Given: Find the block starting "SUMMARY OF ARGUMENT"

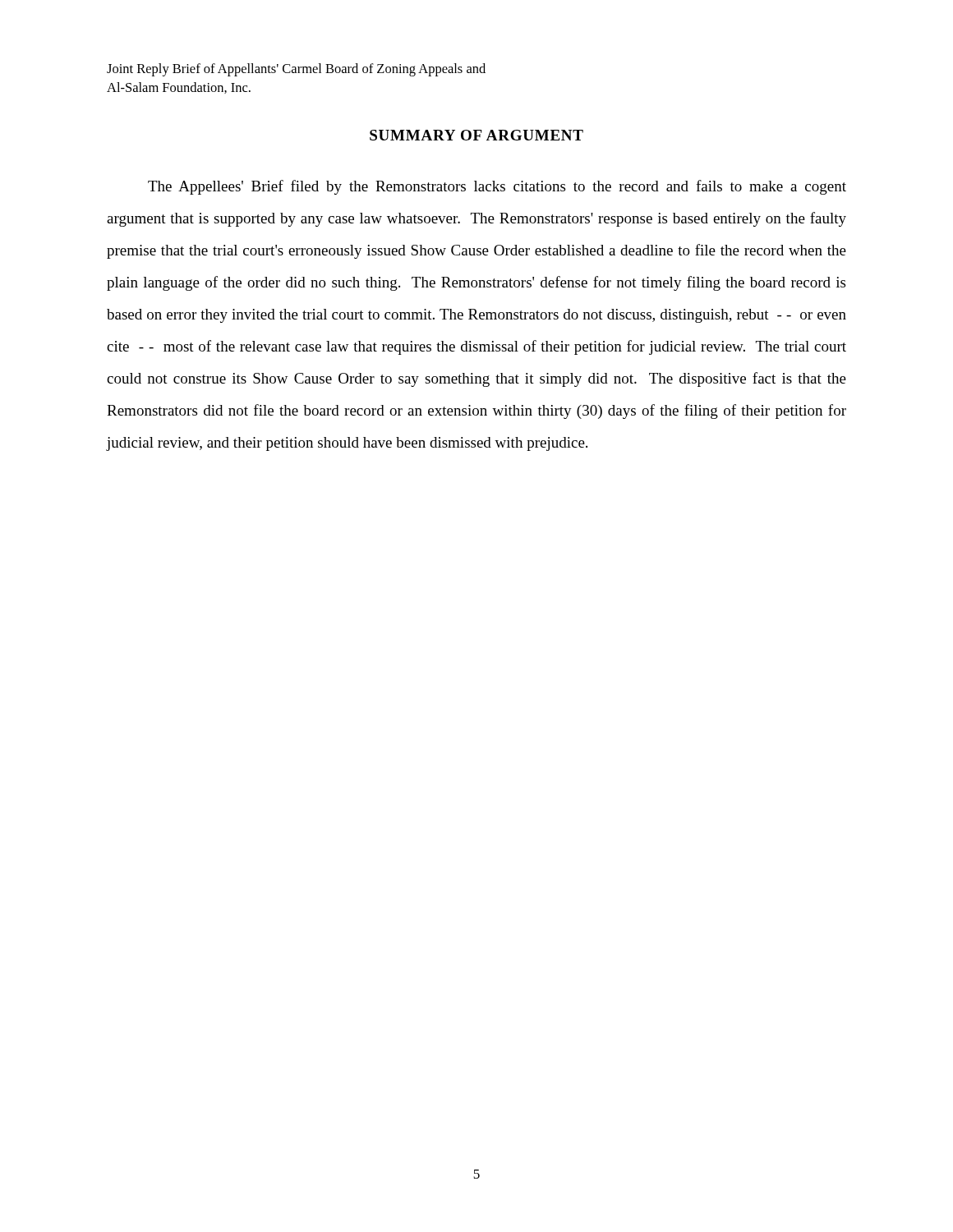Looking at the screenshot, I should pos(476,135).
